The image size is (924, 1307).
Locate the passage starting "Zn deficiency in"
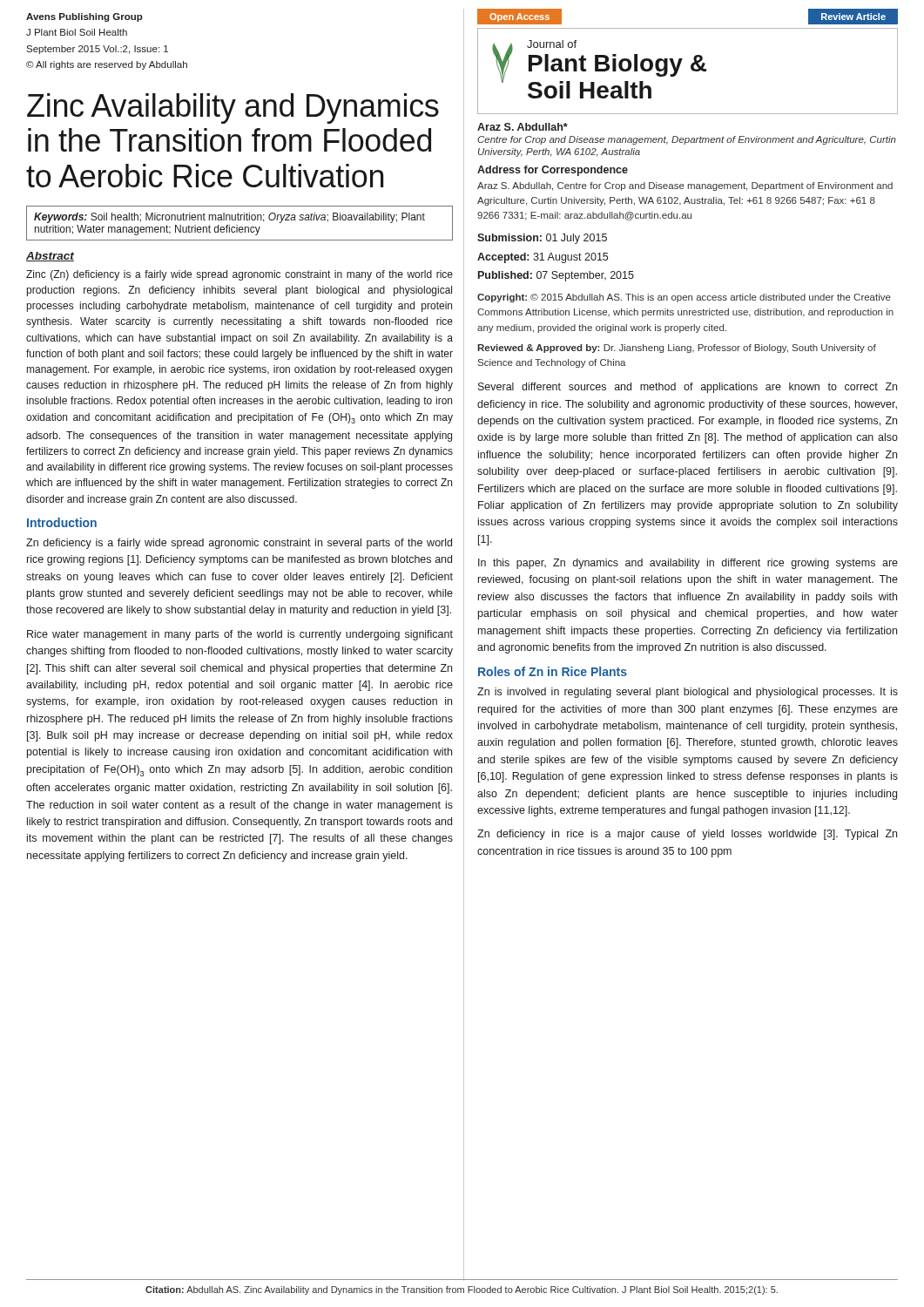pyautogui.click(x=688, y=843)
